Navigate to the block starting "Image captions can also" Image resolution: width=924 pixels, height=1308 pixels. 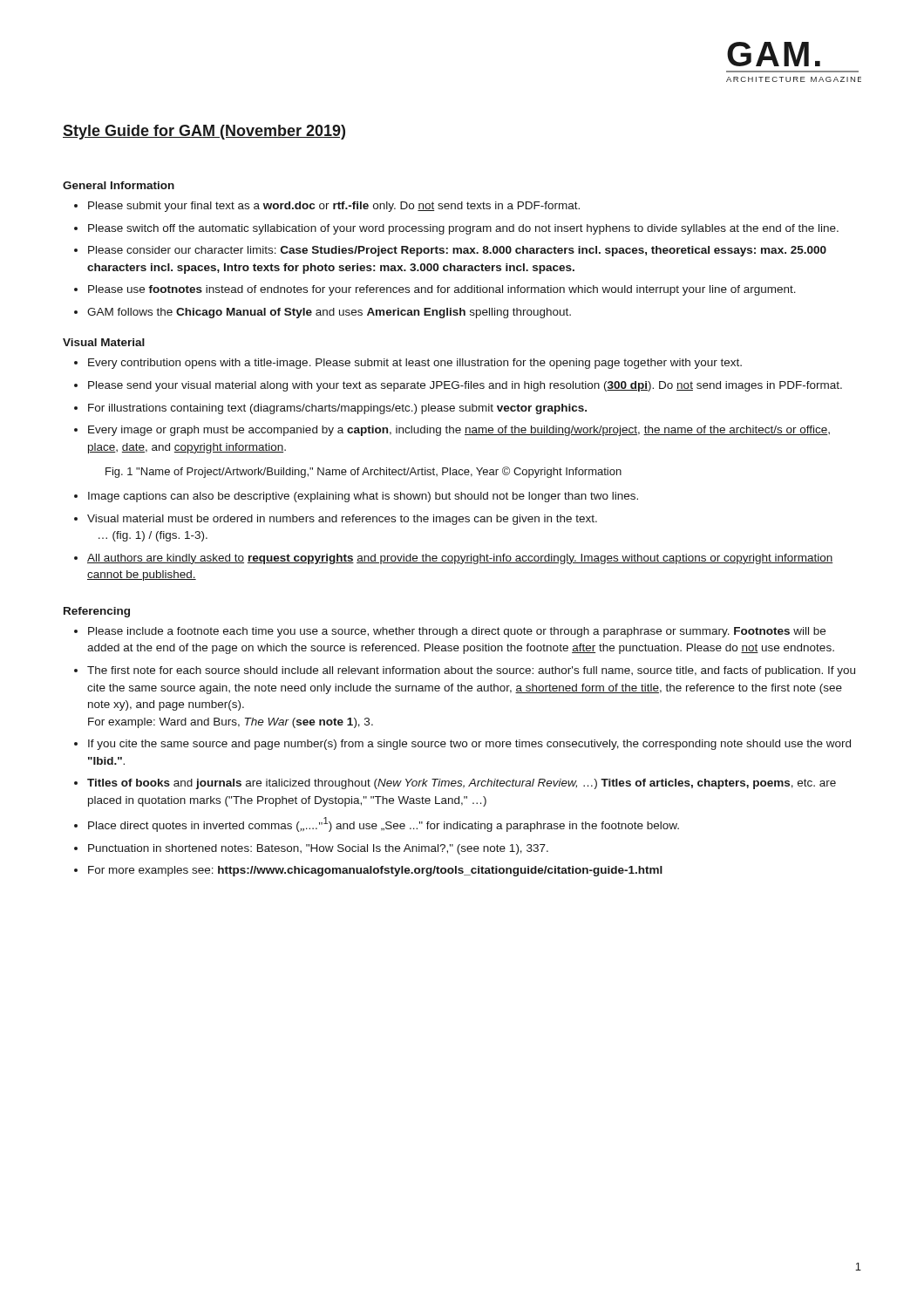tap(363, 496)
